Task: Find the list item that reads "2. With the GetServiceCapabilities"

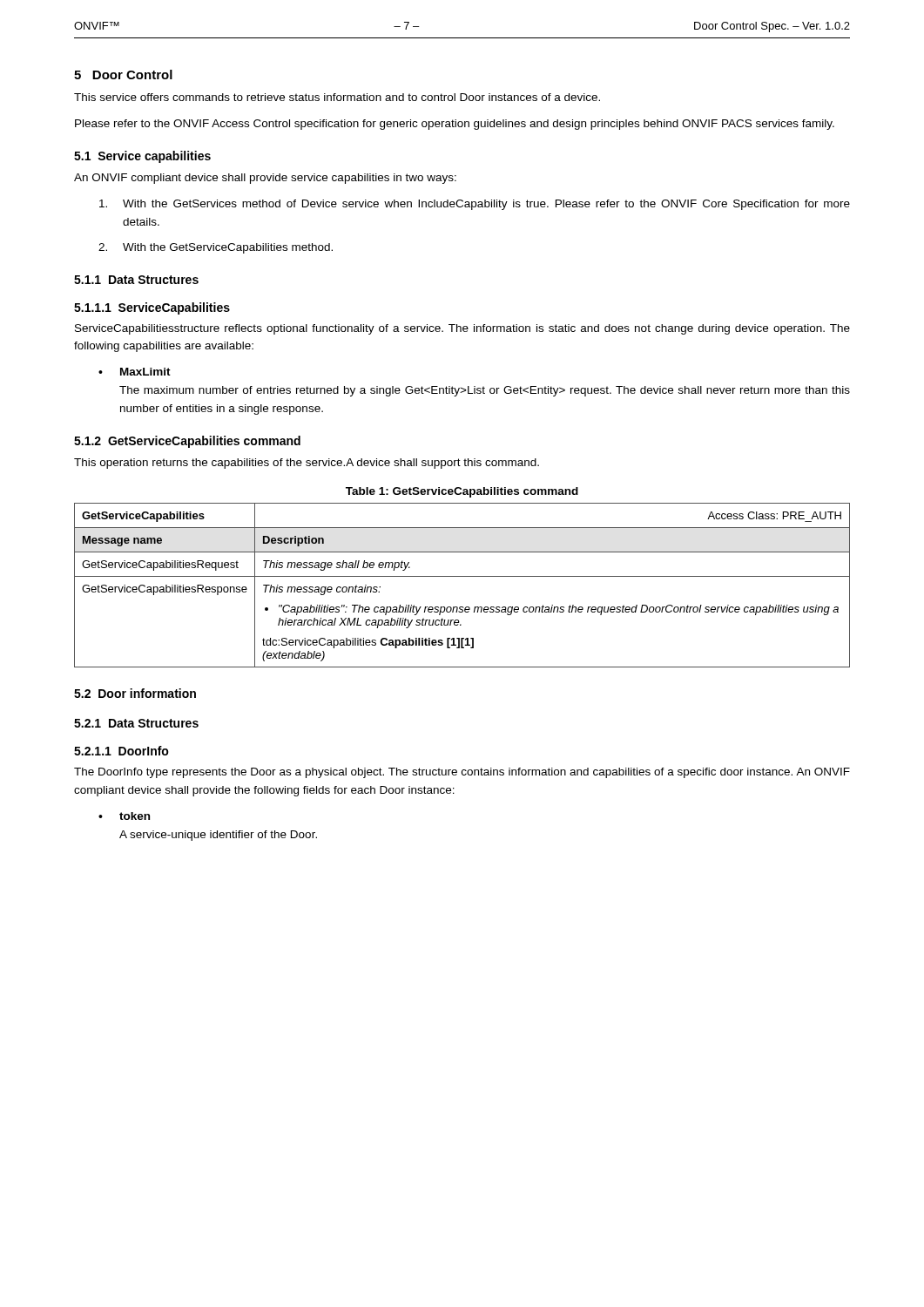Action: pyautogui.click(x=216, y=248)
